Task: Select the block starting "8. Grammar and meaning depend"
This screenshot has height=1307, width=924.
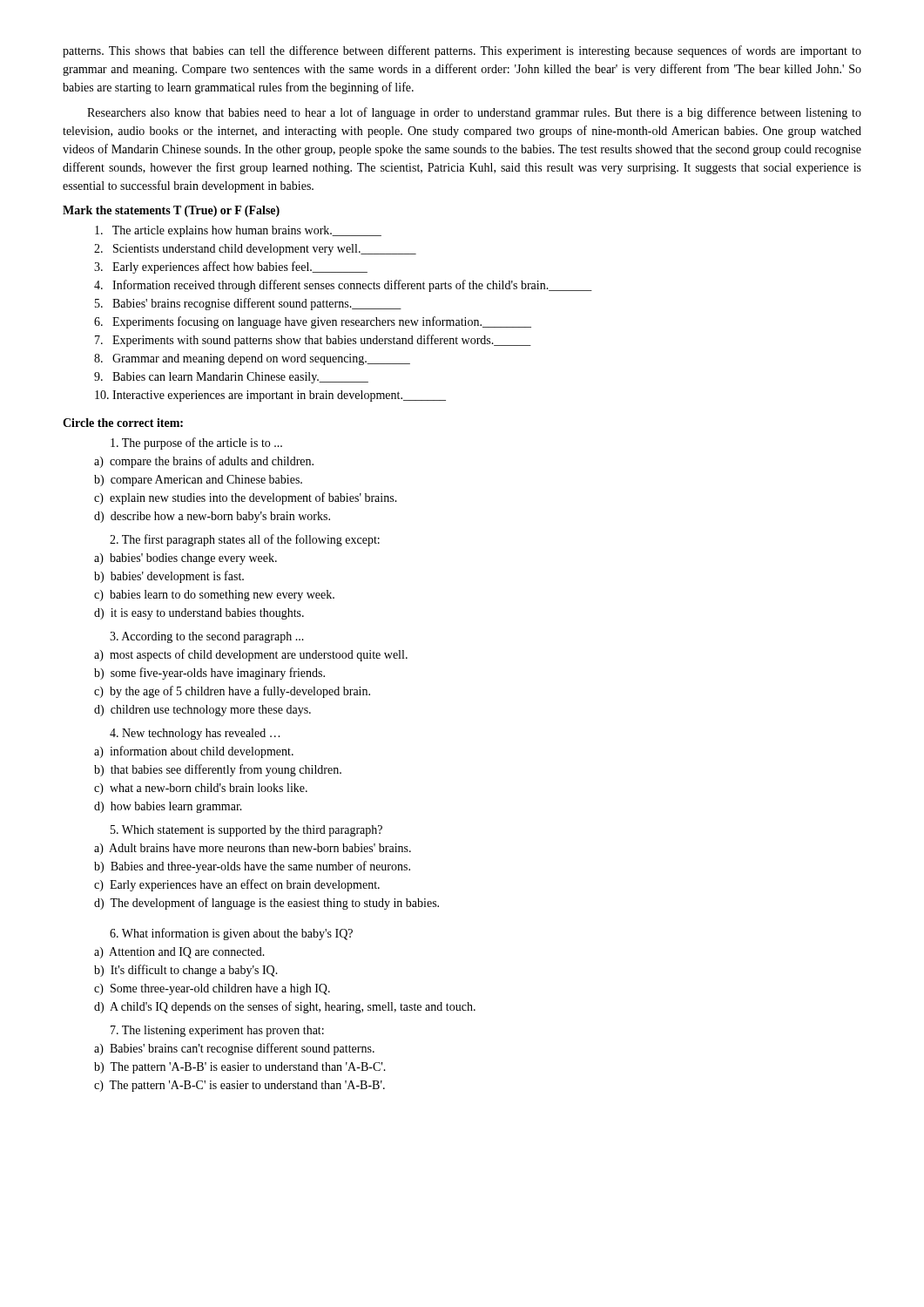Action: pos(252,359)
